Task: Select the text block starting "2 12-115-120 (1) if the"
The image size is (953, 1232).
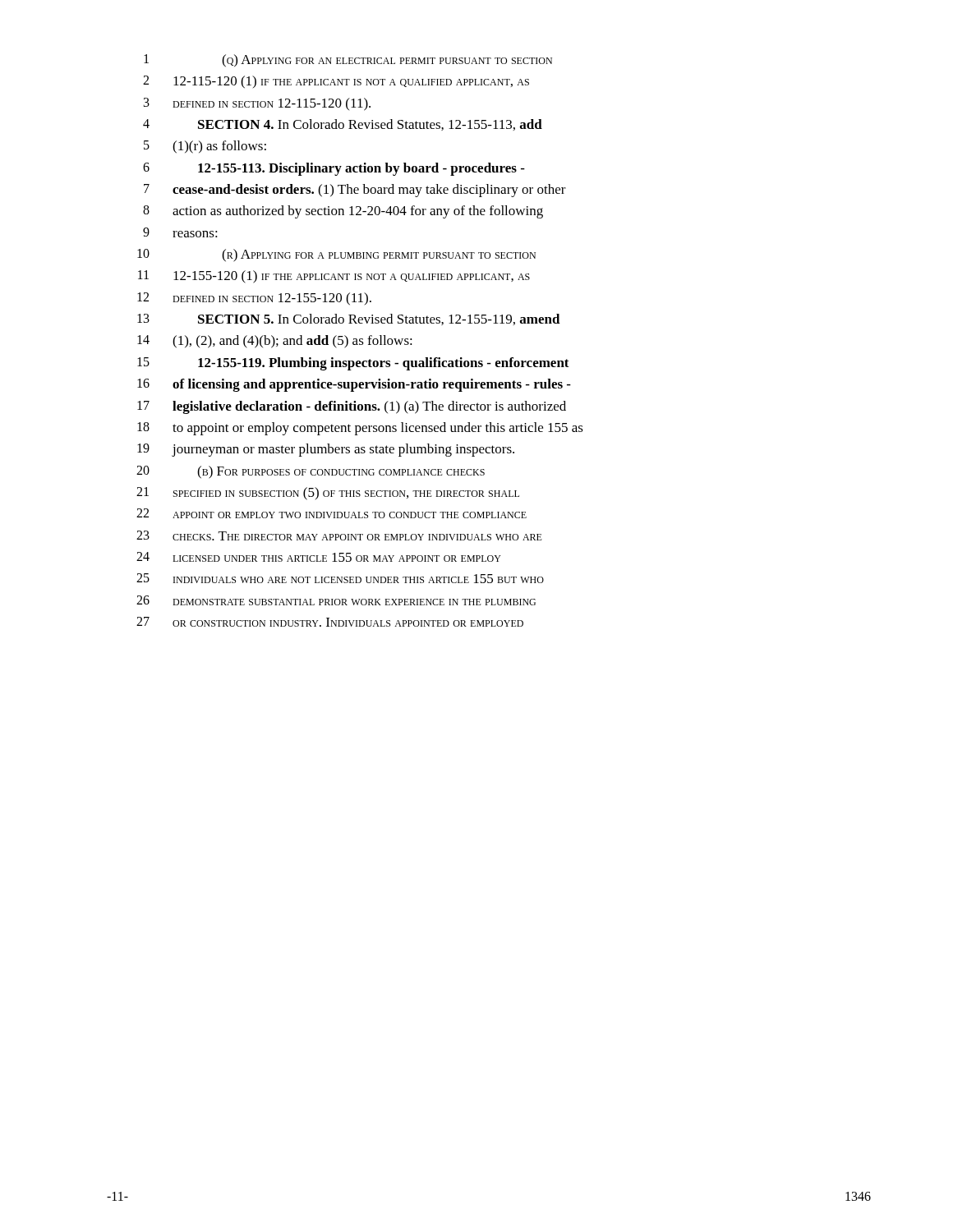Action: 489,82
